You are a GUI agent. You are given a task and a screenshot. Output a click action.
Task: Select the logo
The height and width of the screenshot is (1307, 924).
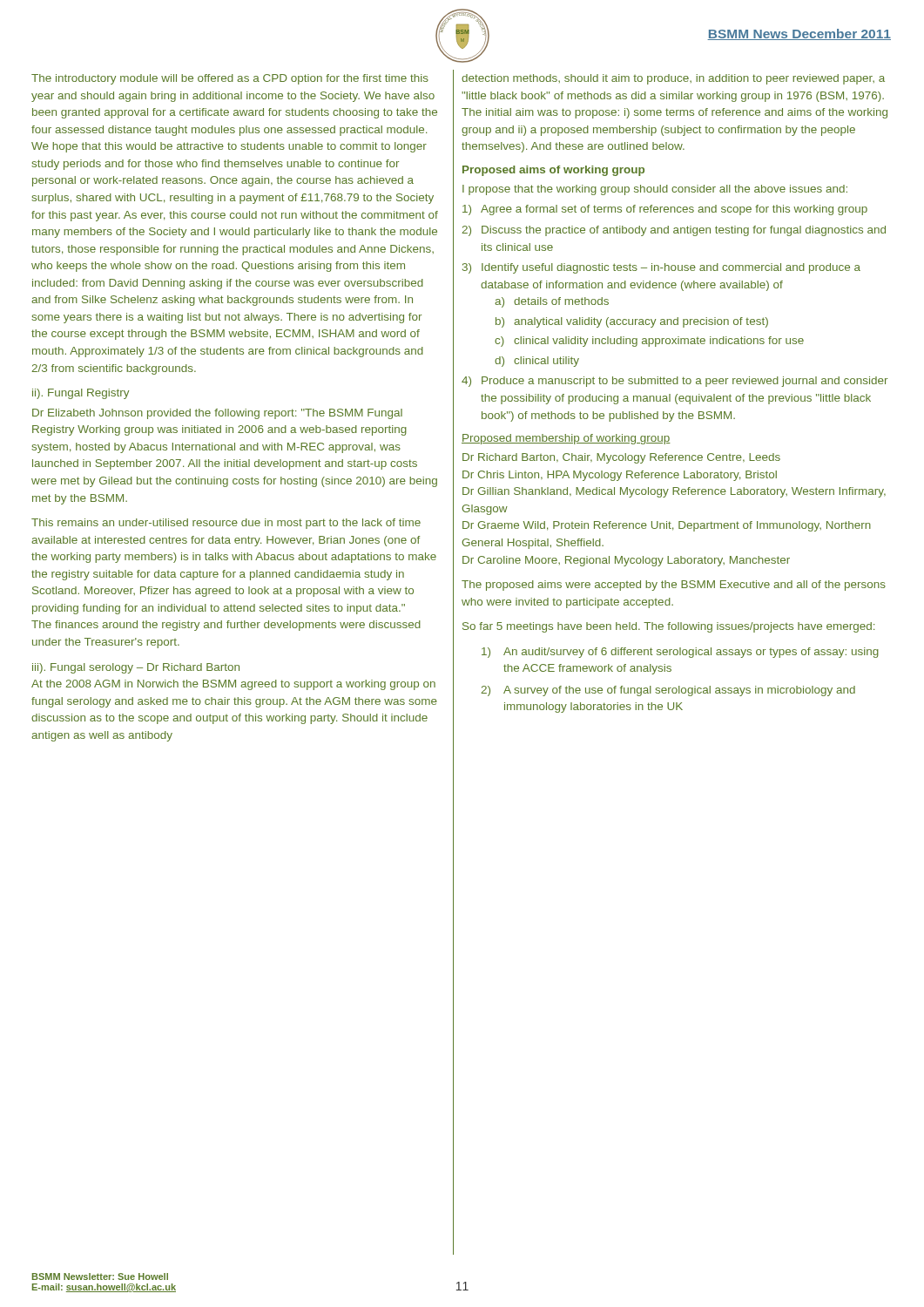462,36
